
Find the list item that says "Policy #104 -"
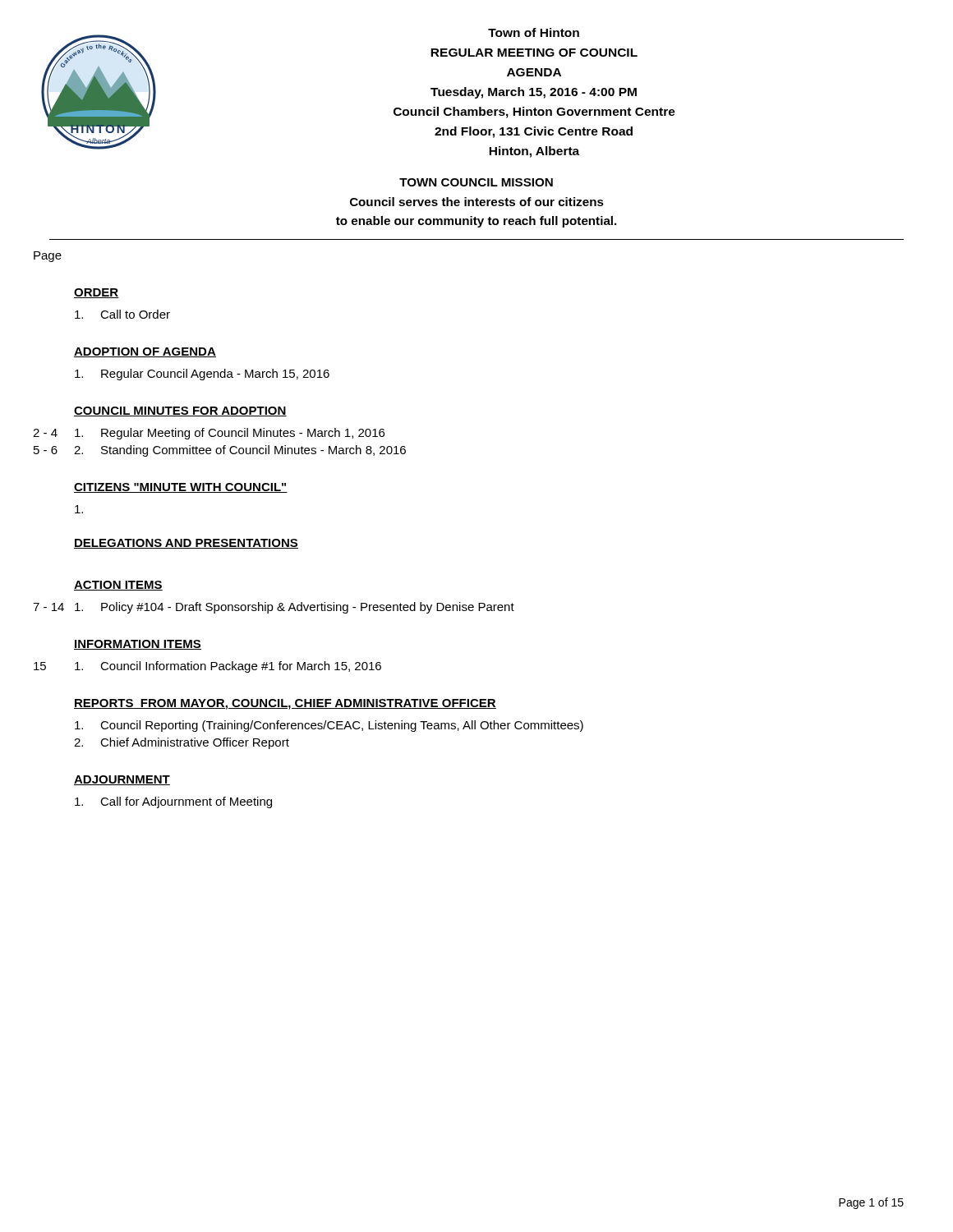(x=489, y=606)
